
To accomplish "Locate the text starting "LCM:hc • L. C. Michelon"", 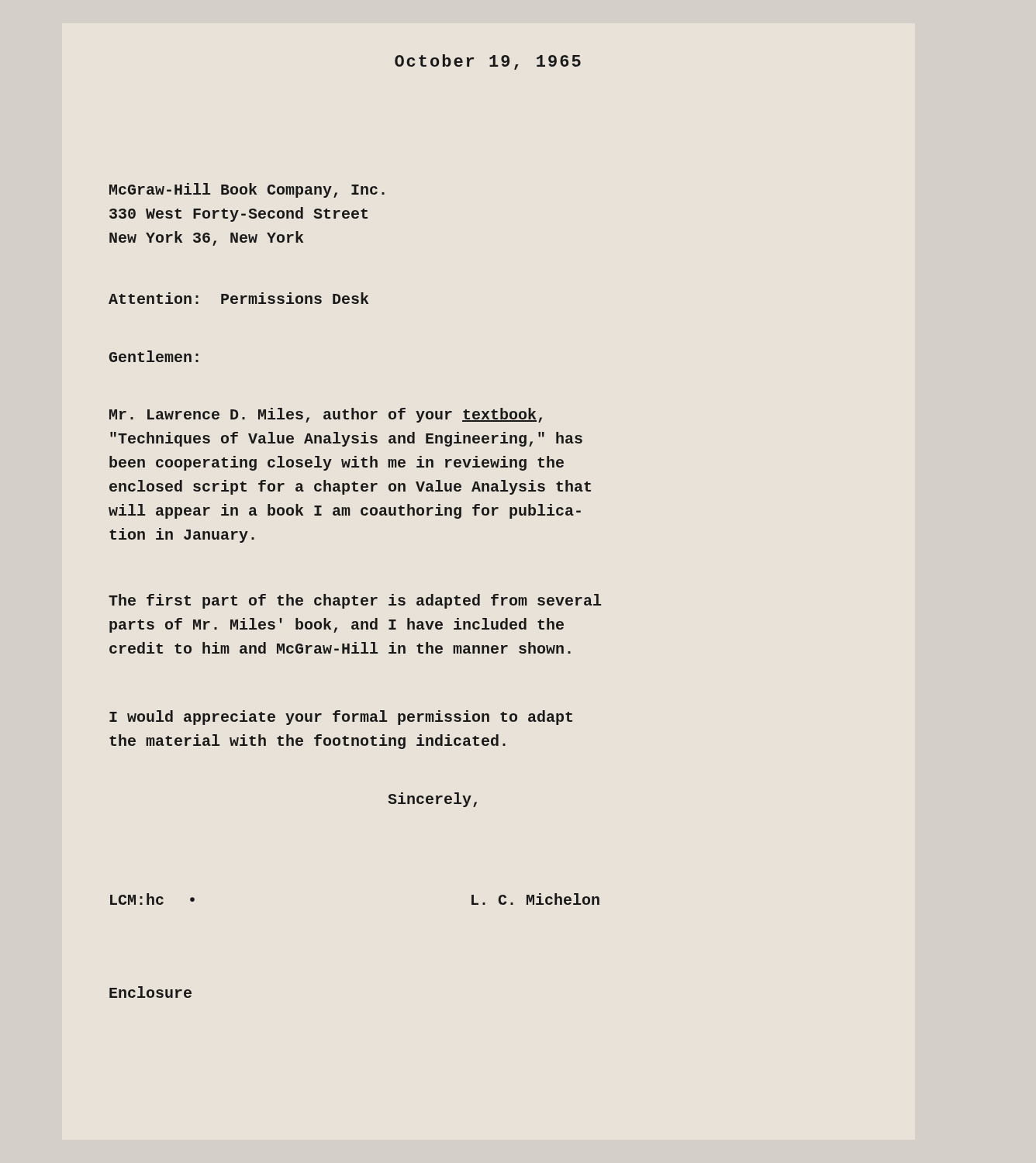I will [141, 898].
